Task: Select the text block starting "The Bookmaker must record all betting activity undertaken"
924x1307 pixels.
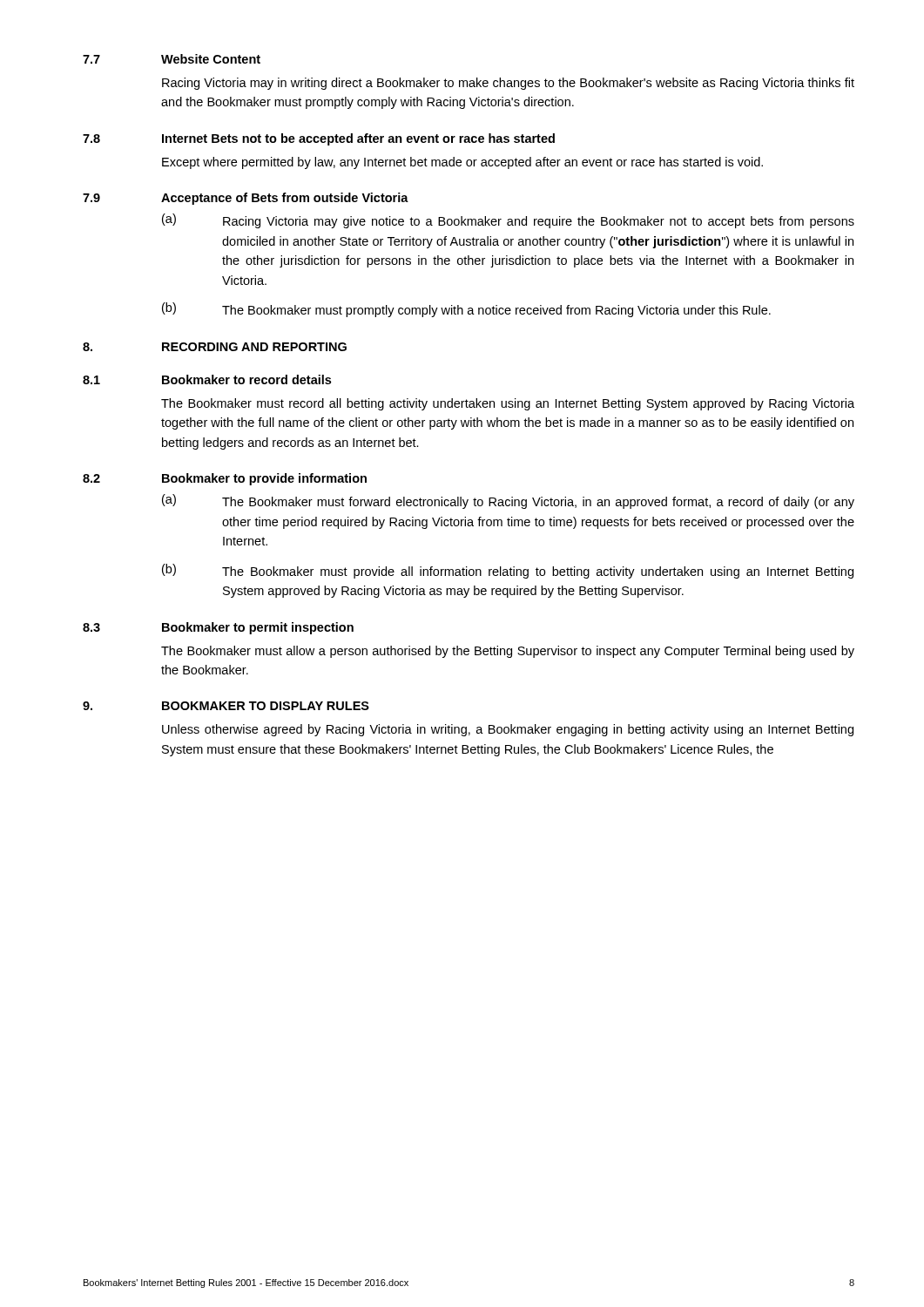Action: [508, 423]
